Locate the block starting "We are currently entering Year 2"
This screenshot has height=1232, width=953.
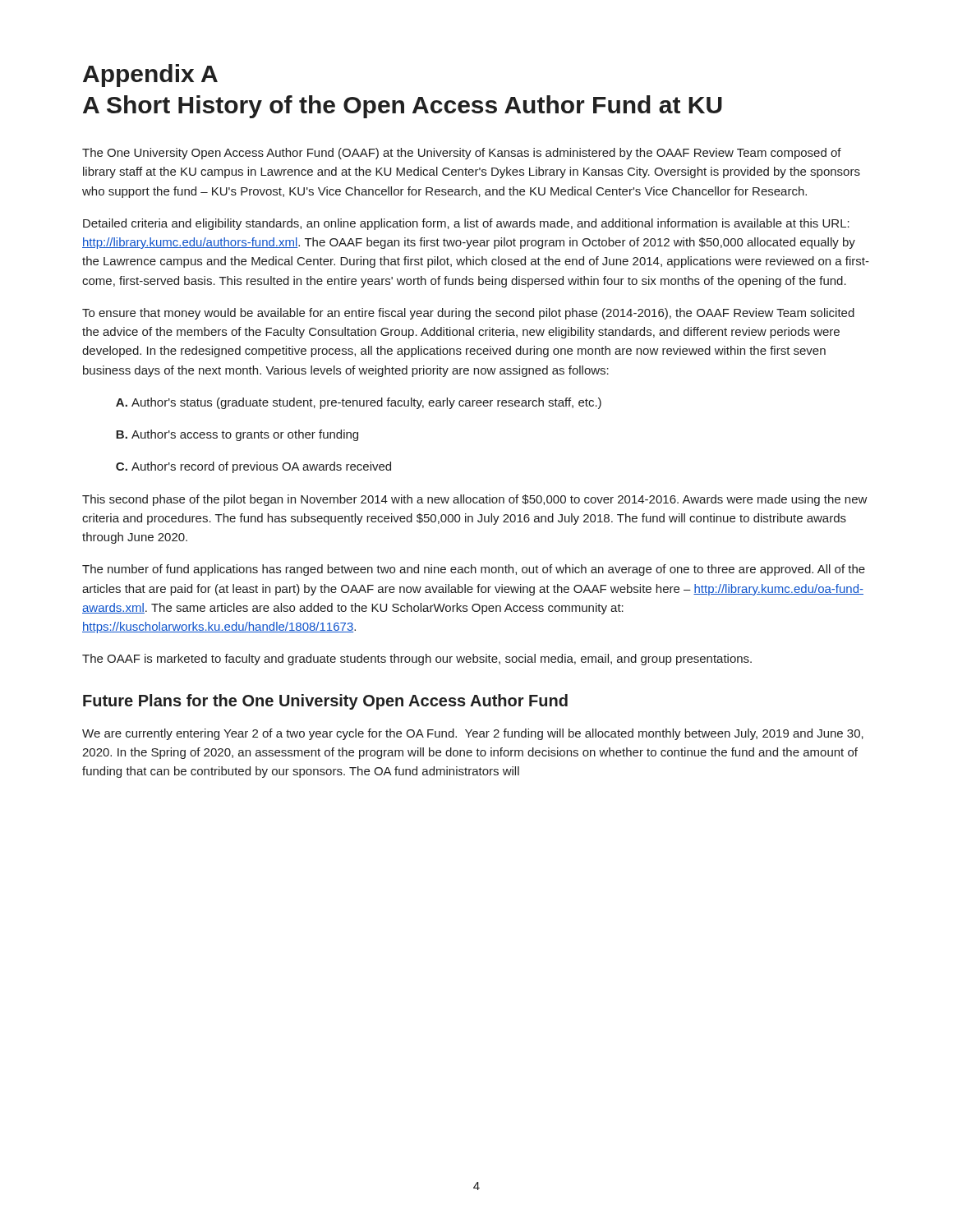point(476,752)
